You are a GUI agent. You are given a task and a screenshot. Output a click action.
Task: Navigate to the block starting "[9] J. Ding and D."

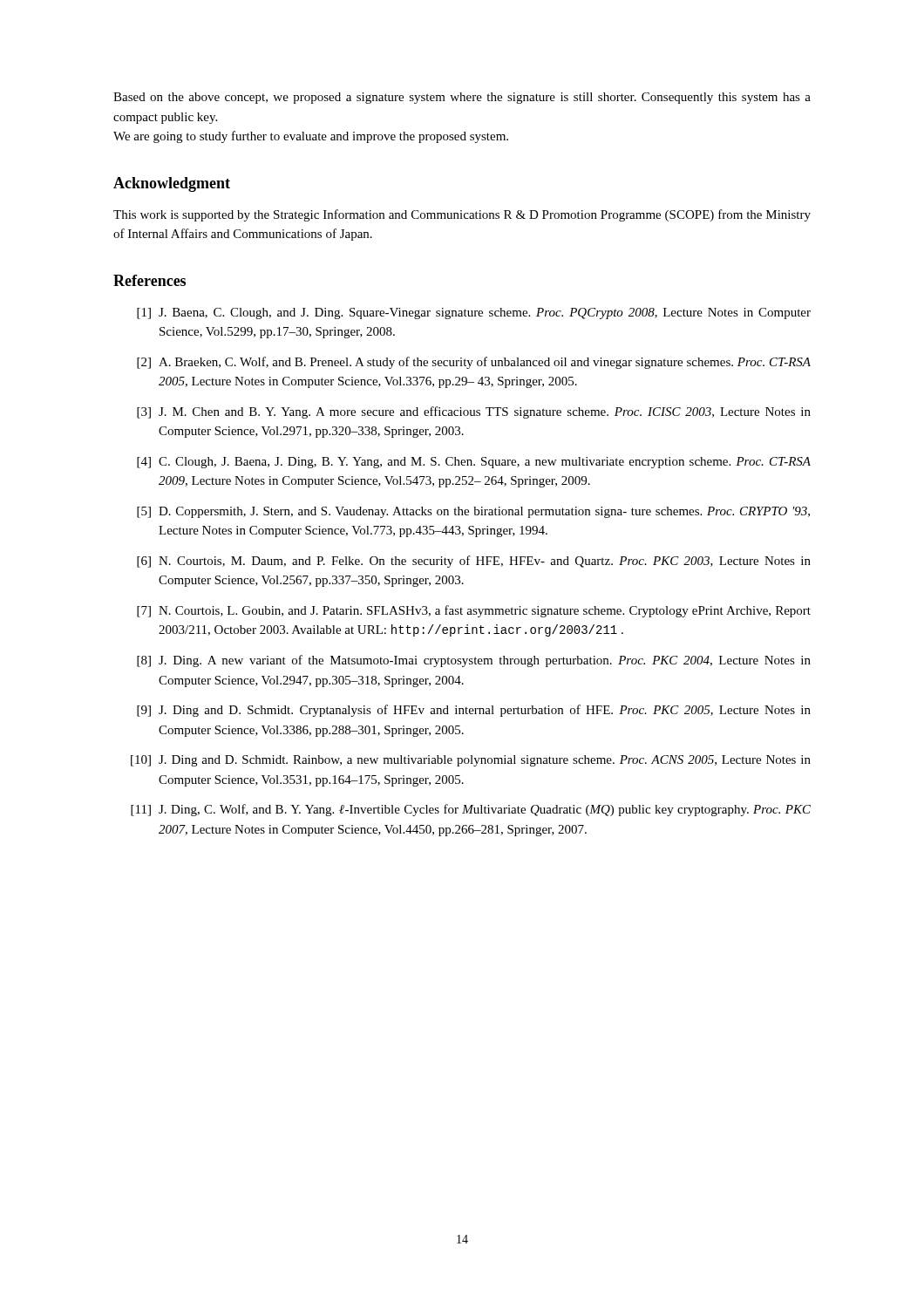(462, 720)
